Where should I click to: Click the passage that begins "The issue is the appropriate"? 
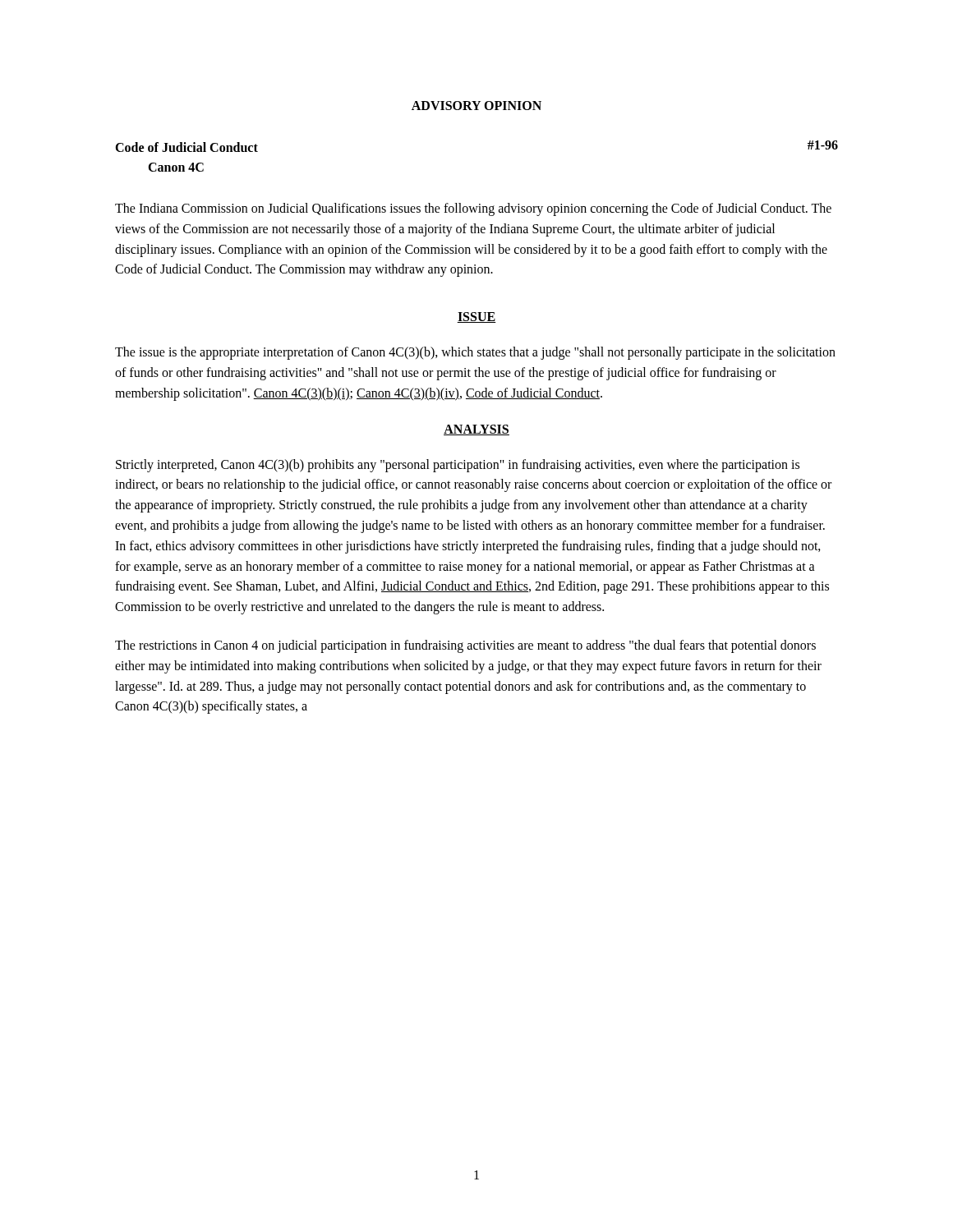(x=475, y=372)
